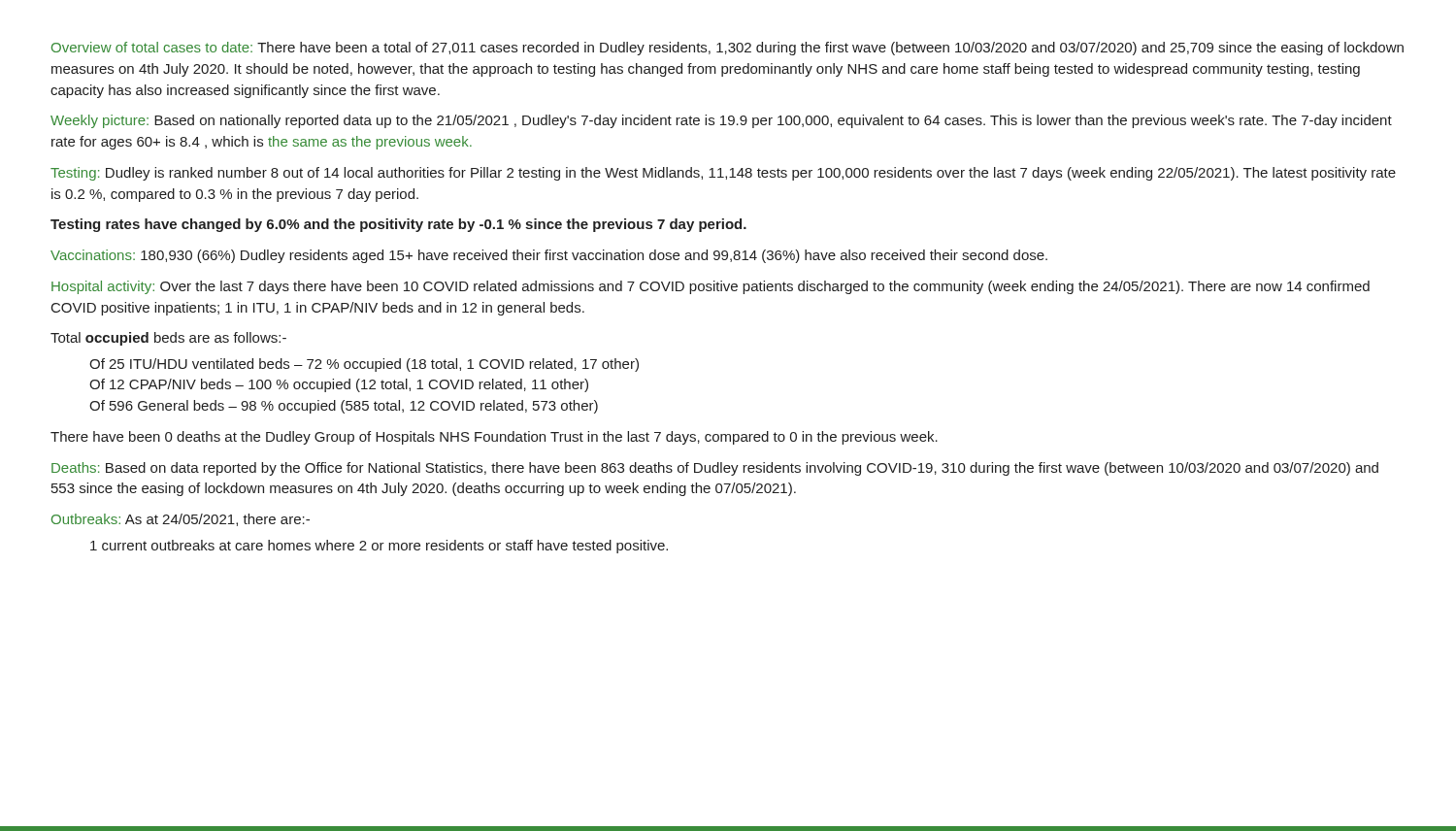Point to the block beginning "There have been 0 deaths at the"

tap(494, 436)
